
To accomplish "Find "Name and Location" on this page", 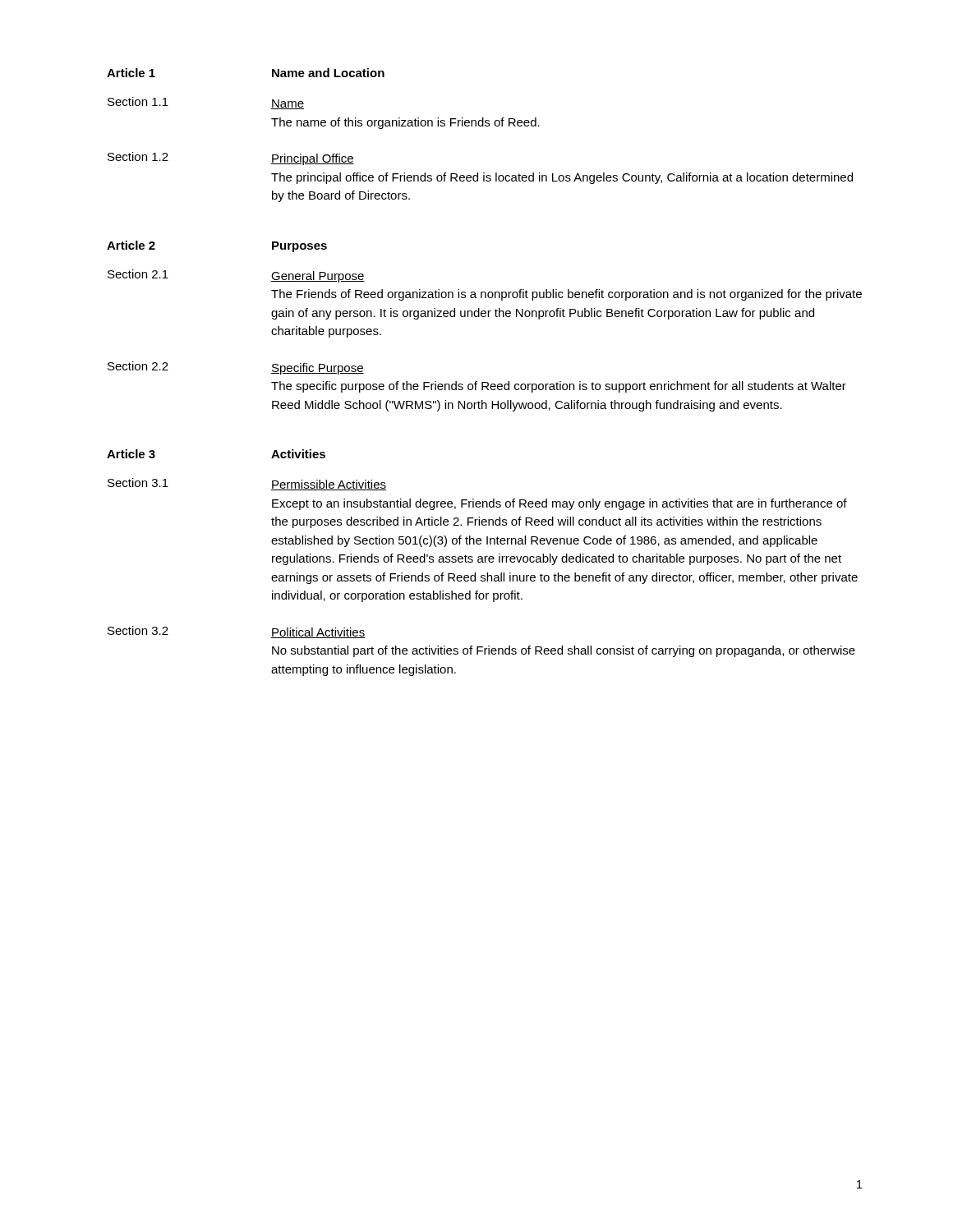I will (x=328, y=73).
